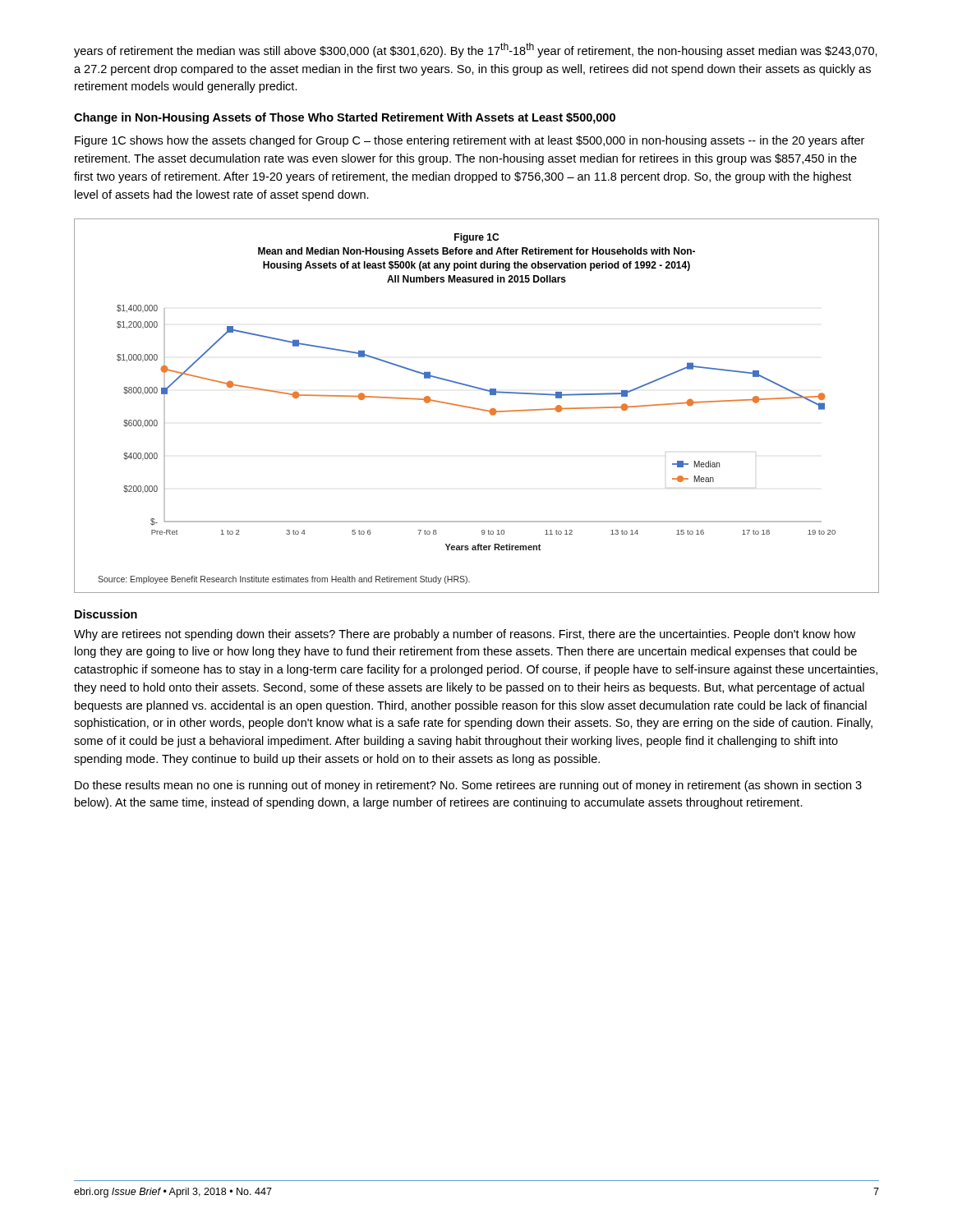Click the passage that begins "Figure 1C shows how the assets changed"
Viewport: 953px width, 1232px height.
(x=469, y=168)
